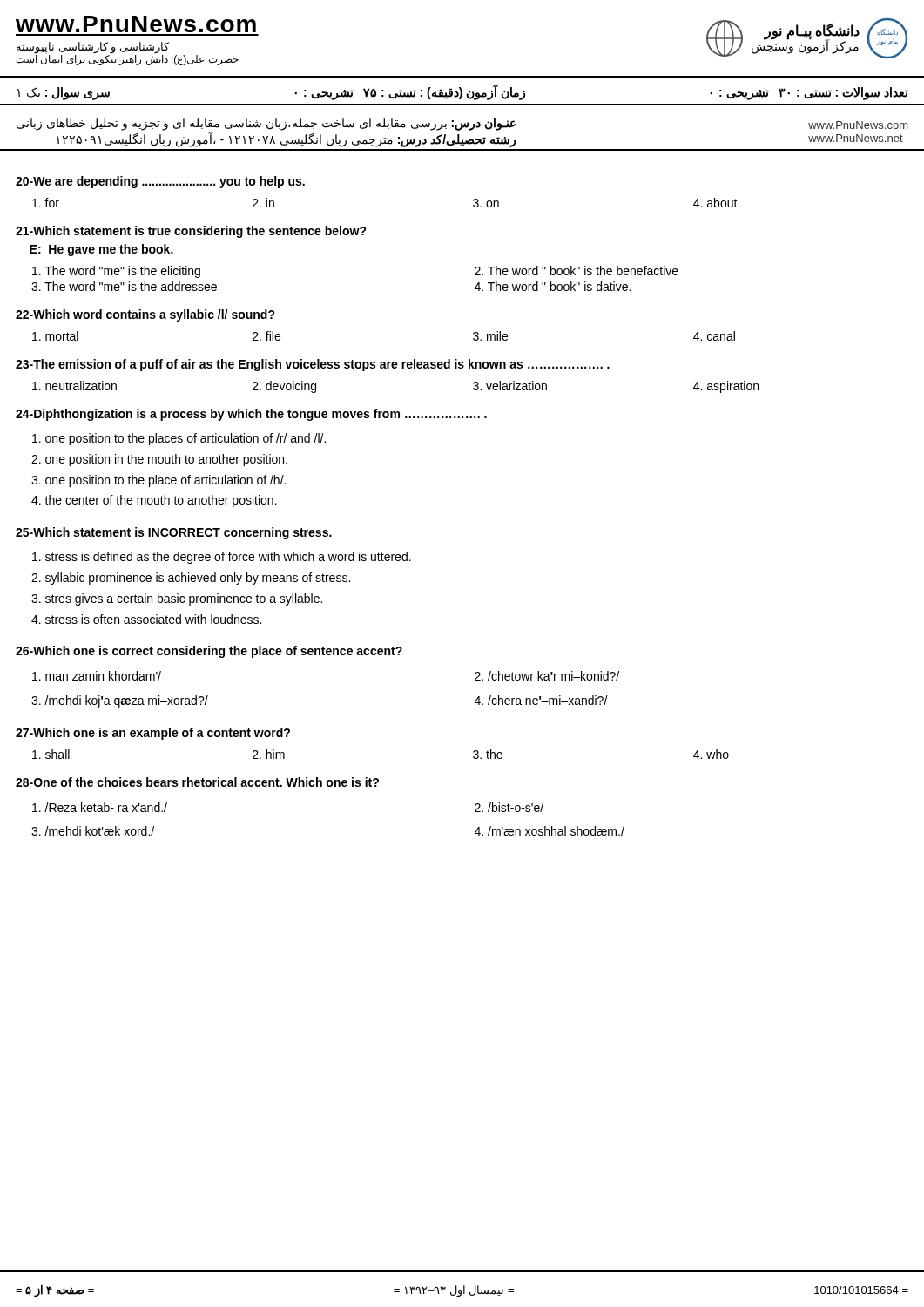Find the list item that says "2. /chetowr ka'r"

547,676
